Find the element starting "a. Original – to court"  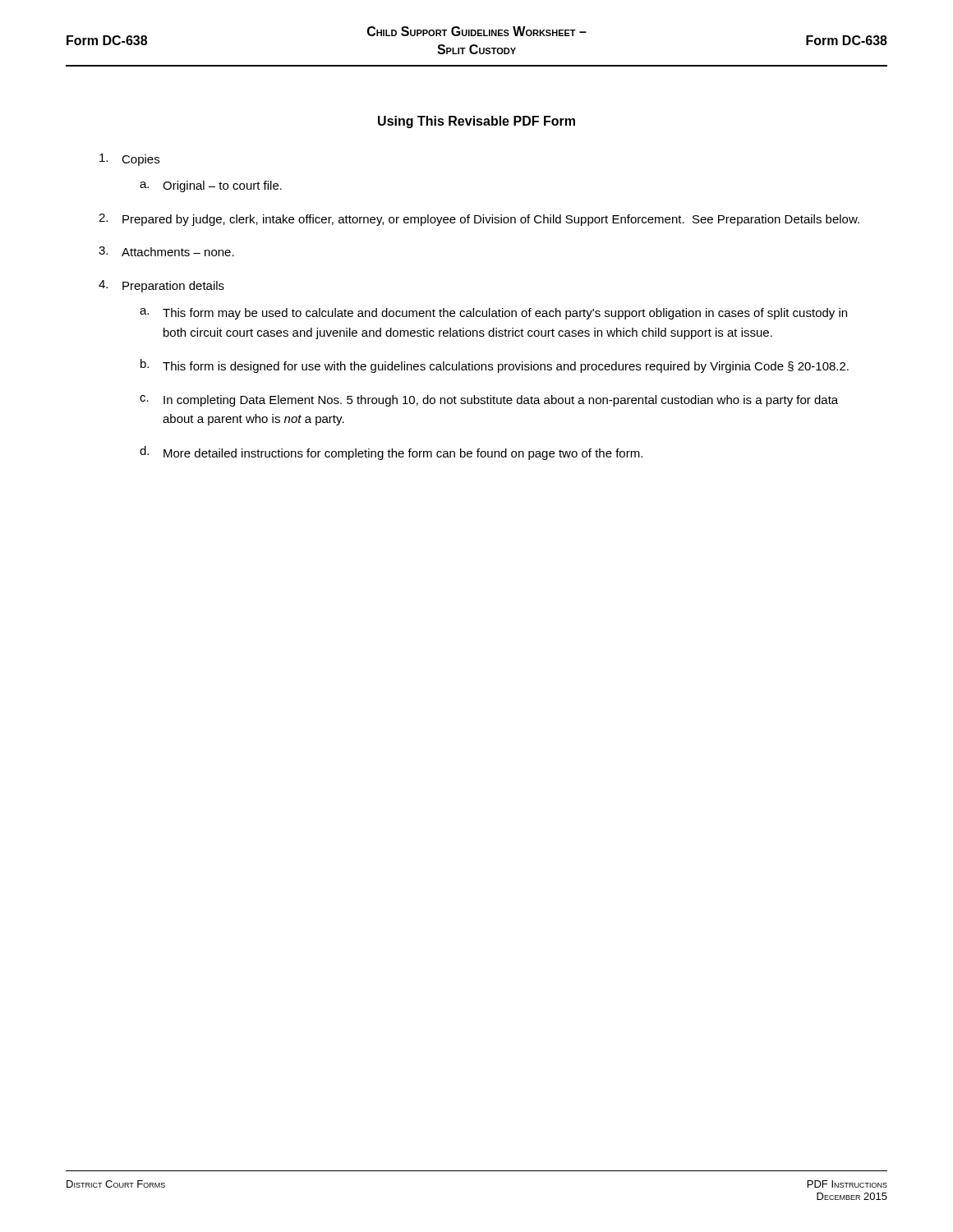pos(211,186)
